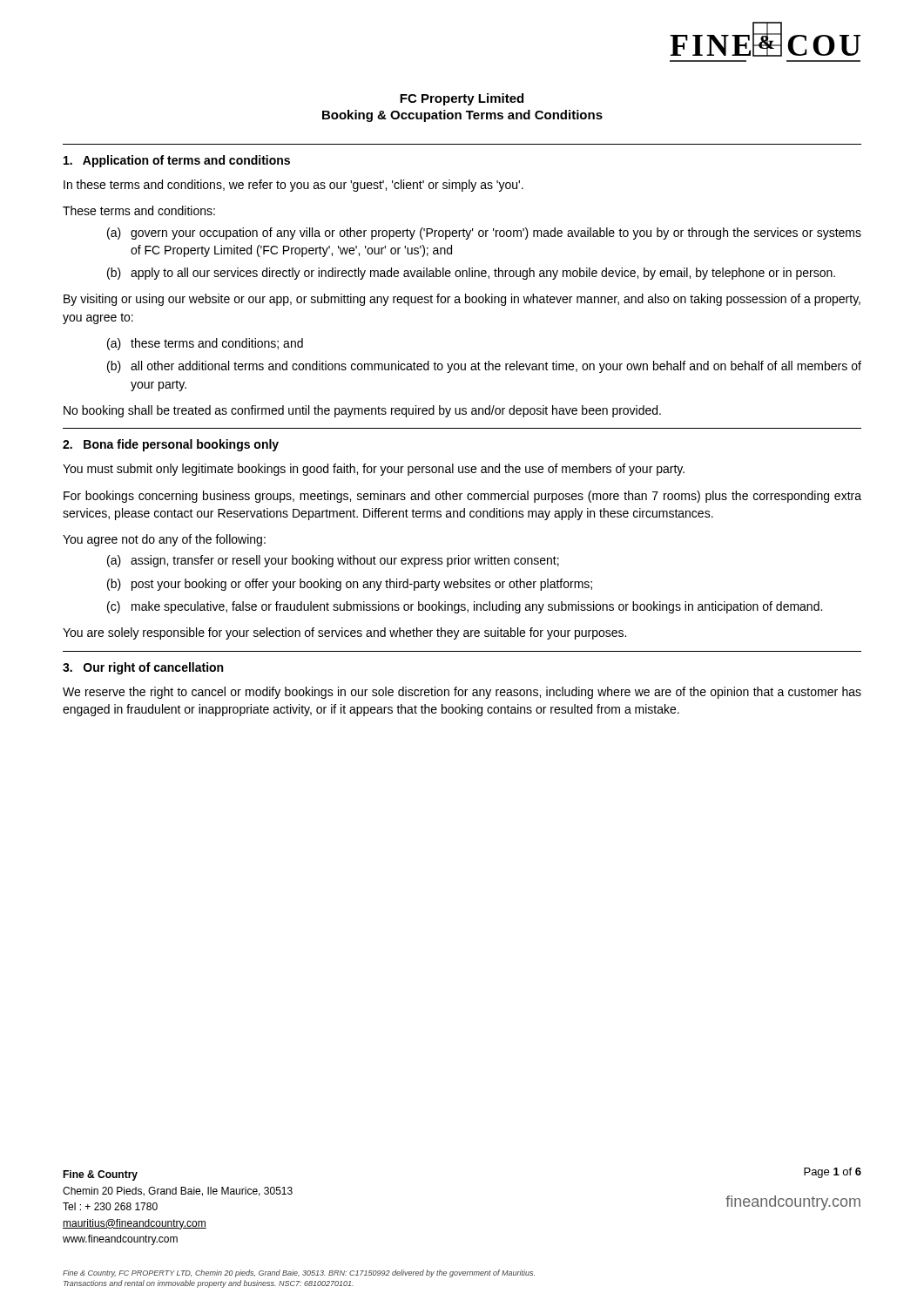Screen dimensions: 1307x924
Task: Point to the block beginning "In these terms and conditions,"
Action: click(293, 185)
